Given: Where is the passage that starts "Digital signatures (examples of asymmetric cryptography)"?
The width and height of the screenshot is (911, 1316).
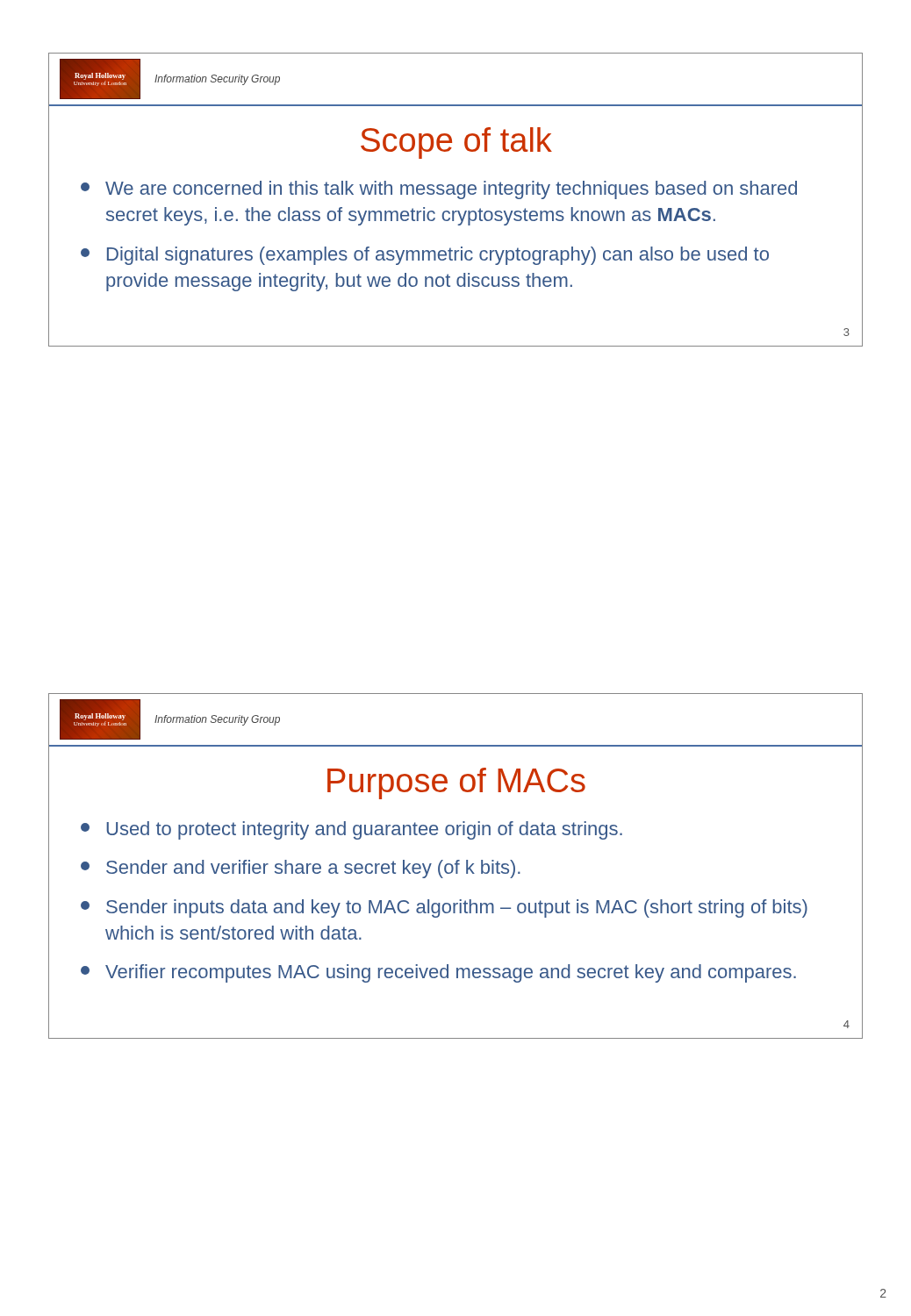Looking at the screenshot, I should (456, 268).
